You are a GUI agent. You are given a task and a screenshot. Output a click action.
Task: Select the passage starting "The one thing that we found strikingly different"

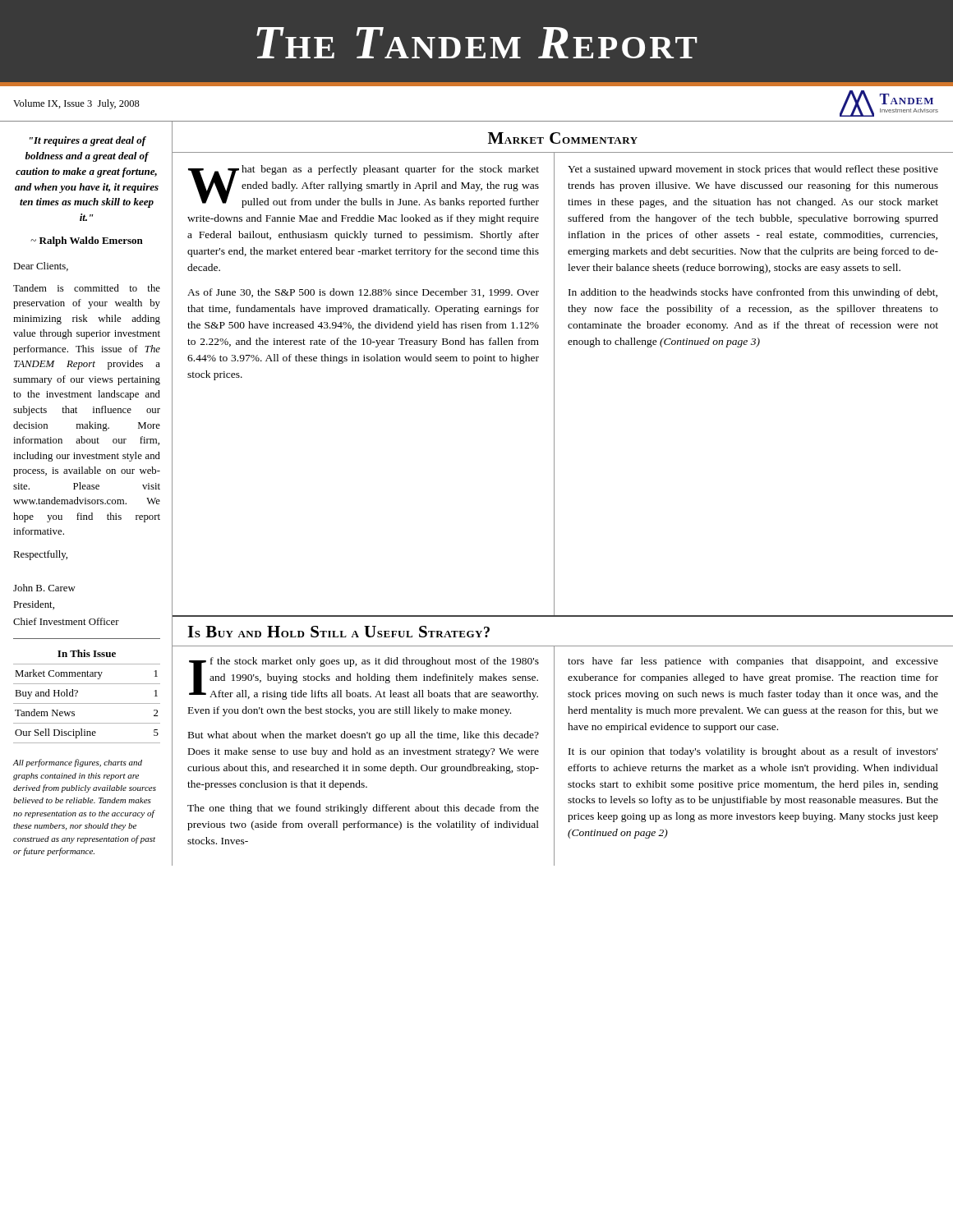[x=363, y=825]
